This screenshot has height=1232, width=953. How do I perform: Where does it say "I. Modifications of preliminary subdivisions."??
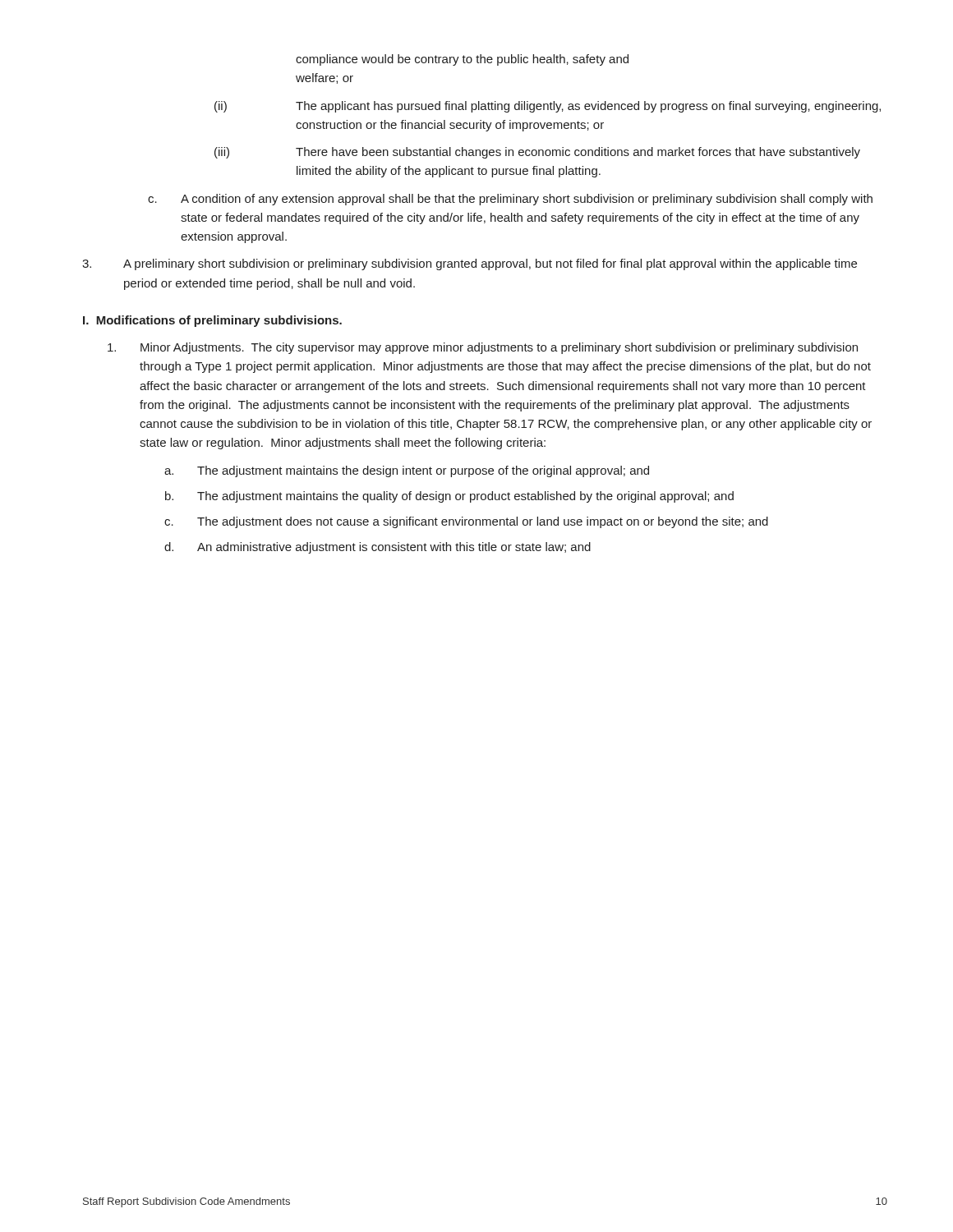[212, 320]
